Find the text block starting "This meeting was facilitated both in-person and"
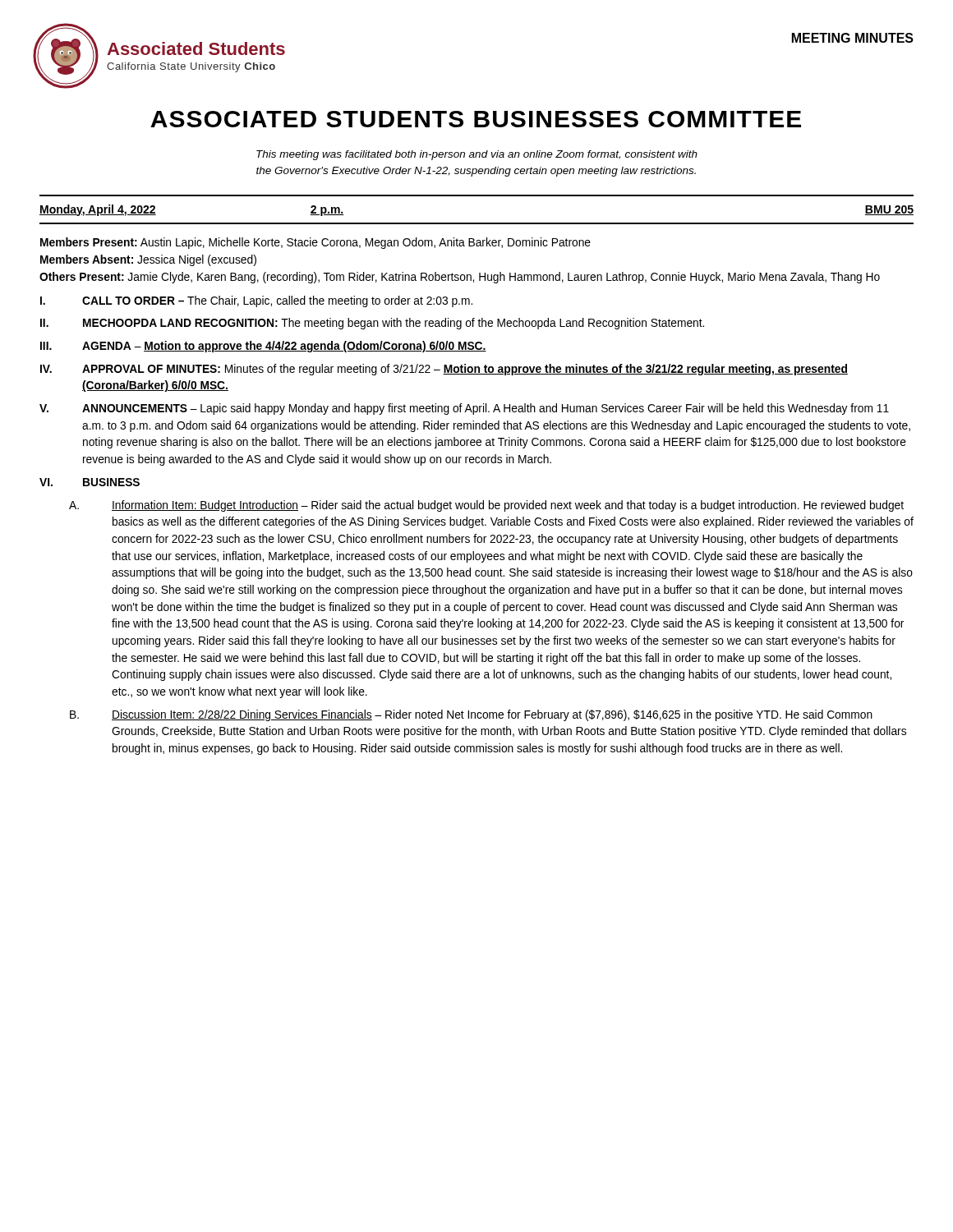Image resolution: width=953 pixels, height=1232 pixels. (476, 162)
